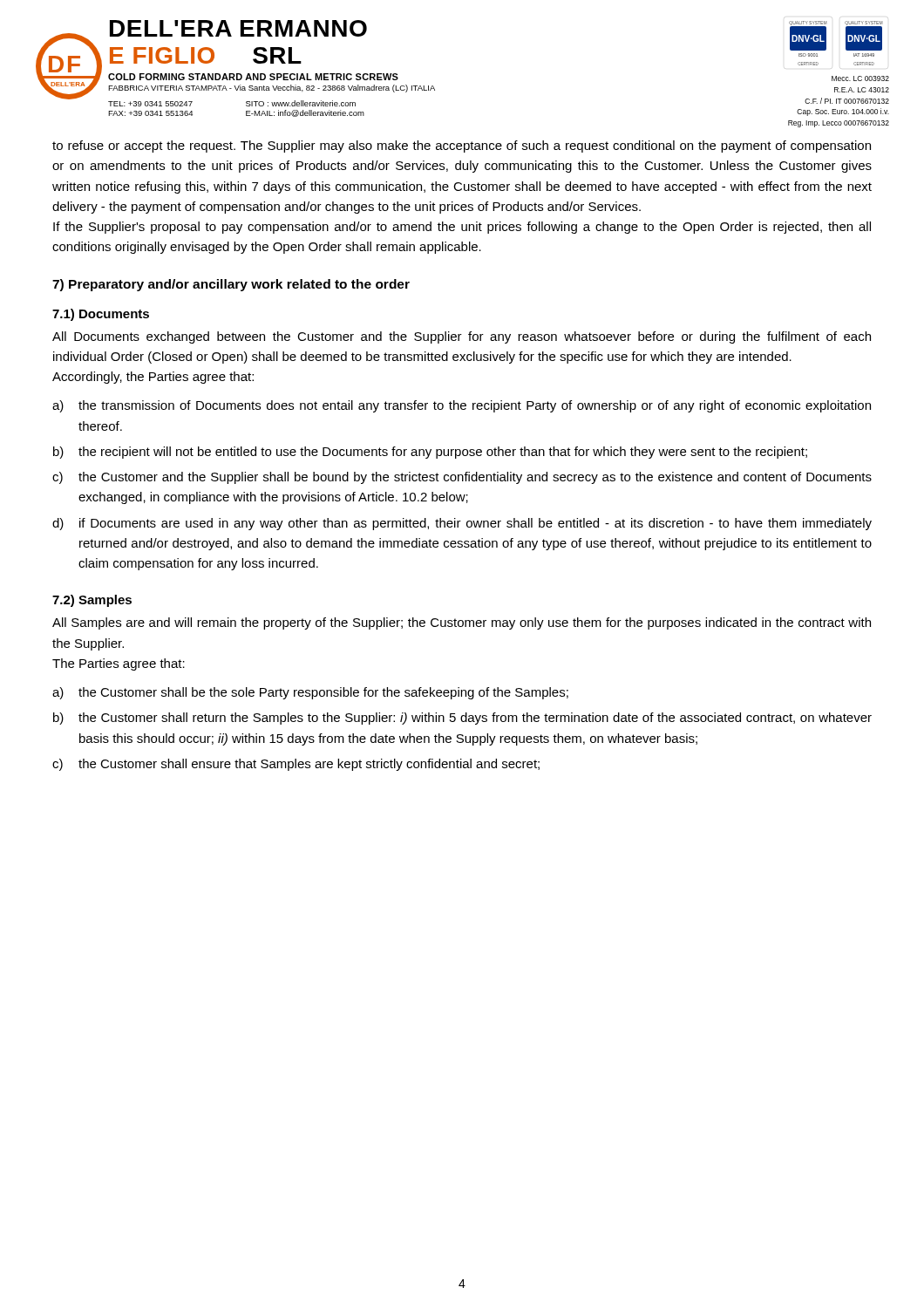This screenshot has height=1308, width=924.
Task: Find "7.1) Documents" on this page
Action: tap(101, 313)
